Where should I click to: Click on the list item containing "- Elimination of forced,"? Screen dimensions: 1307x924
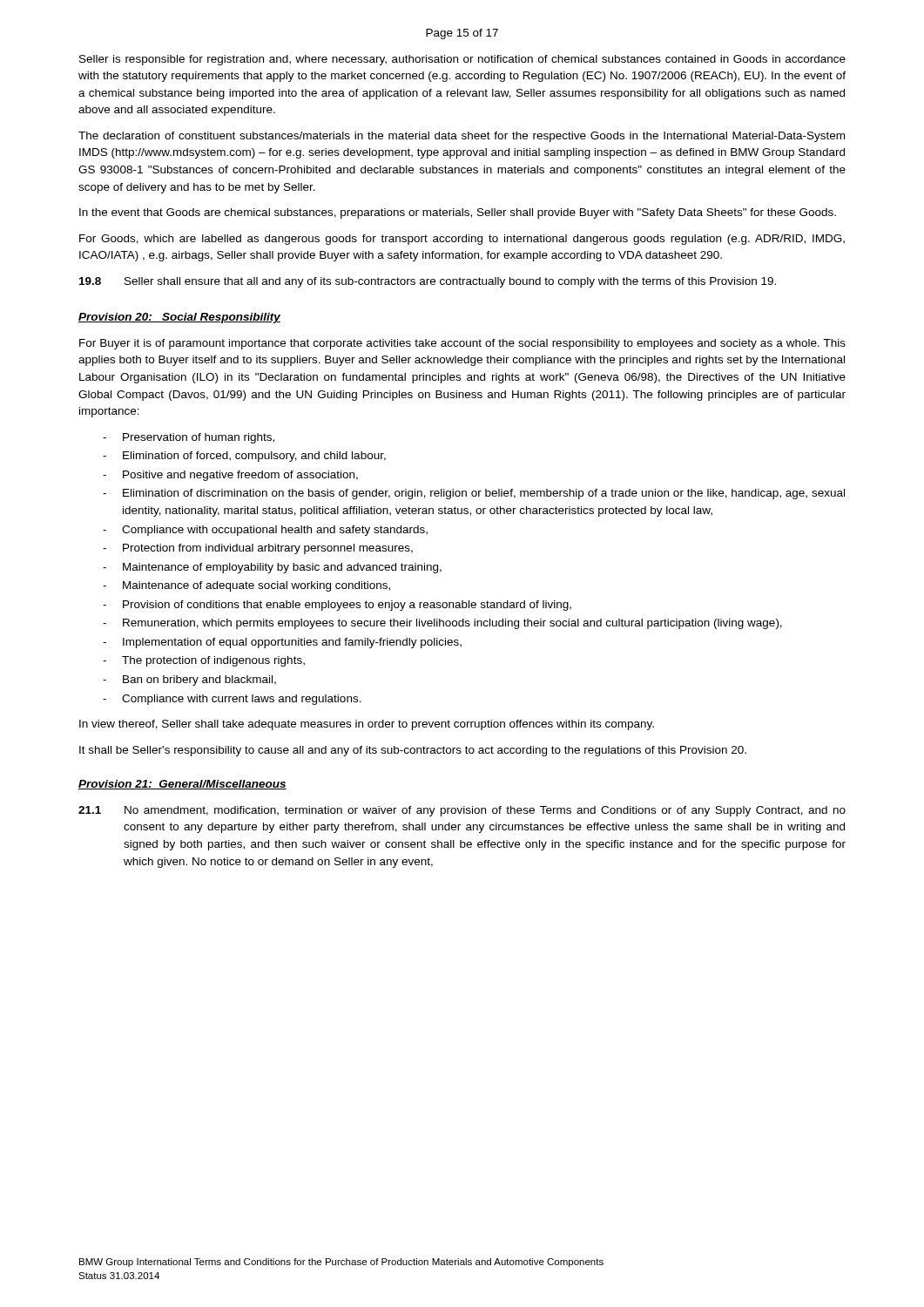pos(244,457)
